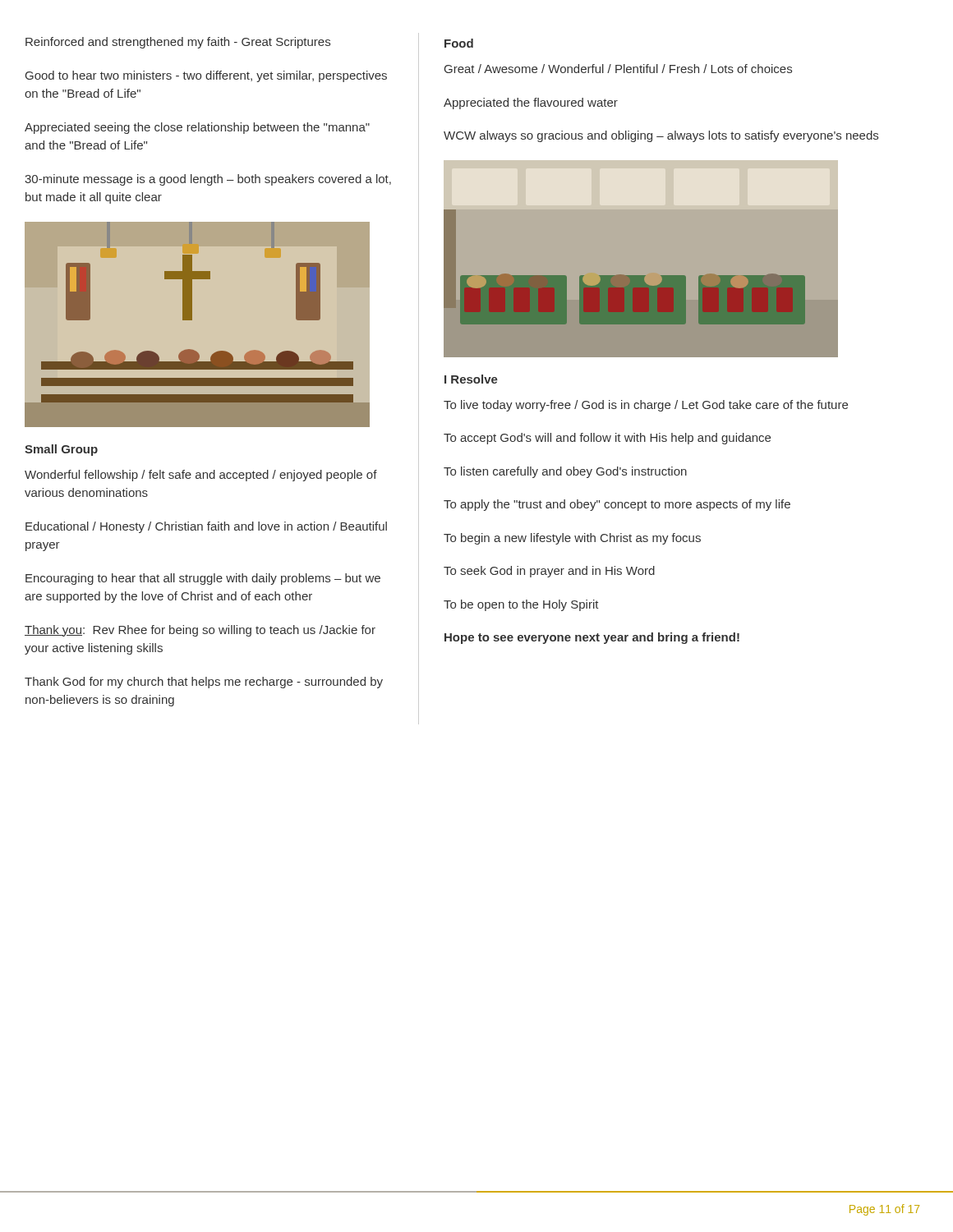This screenshot has width=953, height=1232.
Task: Click on the text starting "Encouraging to hear that all struggle with"
Action: coord(203,587)
